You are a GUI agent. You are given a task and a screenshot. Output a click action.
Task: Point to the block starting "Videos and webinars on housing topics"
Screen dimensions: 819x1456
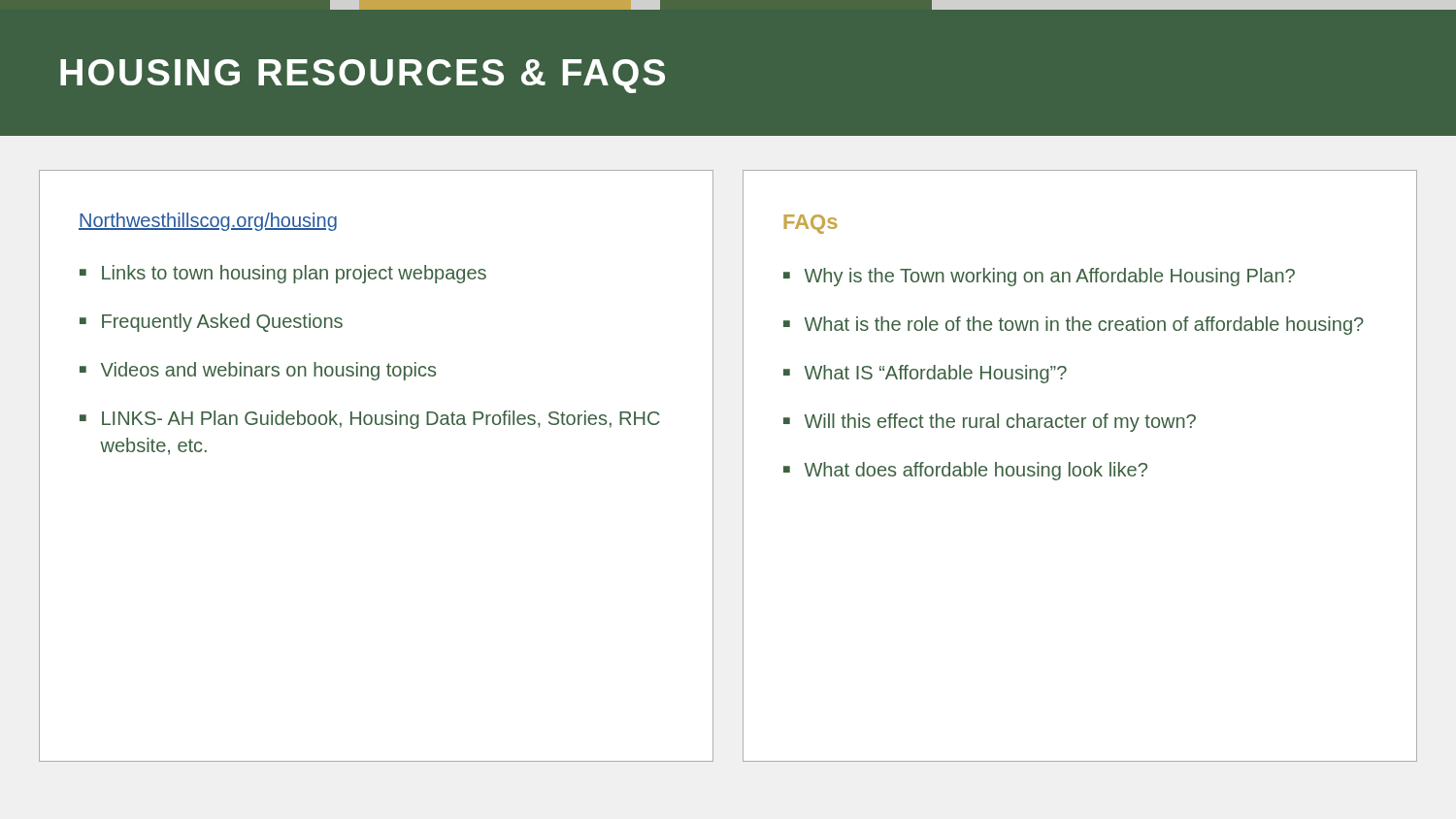(376, 370)
